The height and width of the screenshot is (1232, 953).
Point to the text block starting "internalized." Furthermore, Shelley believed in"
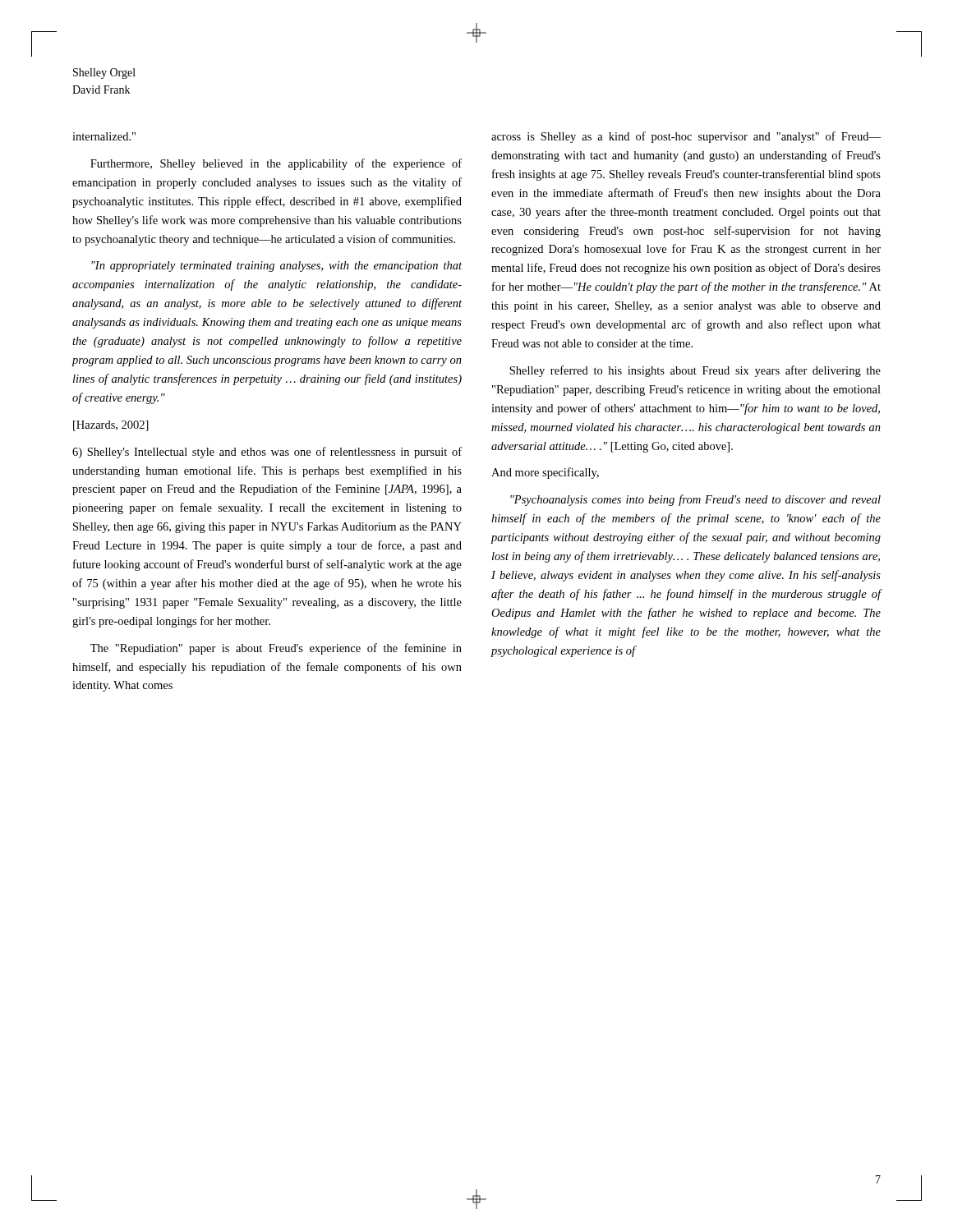point(267,188)
